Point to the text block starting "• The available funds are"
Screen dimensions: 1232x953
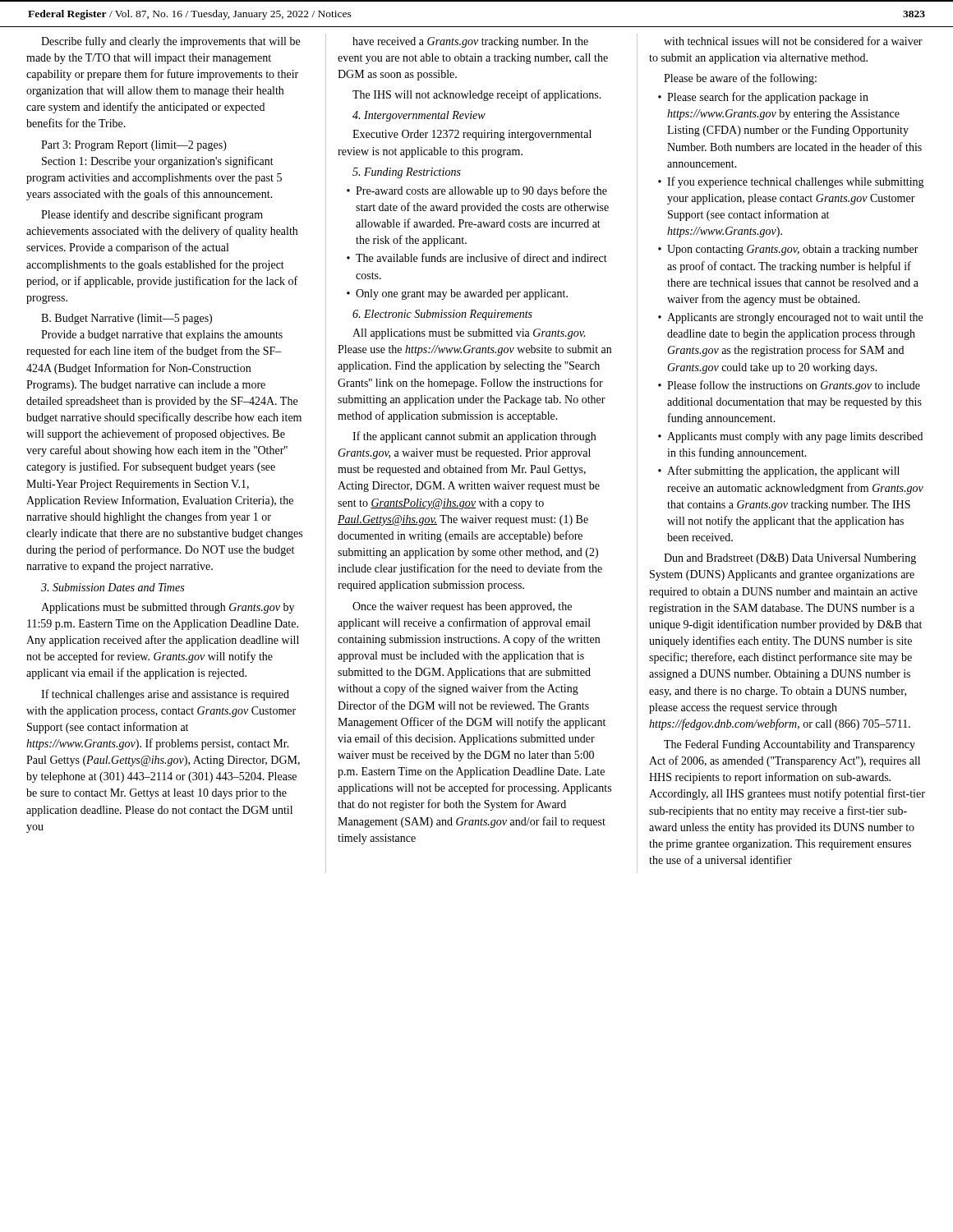(476, 267)
